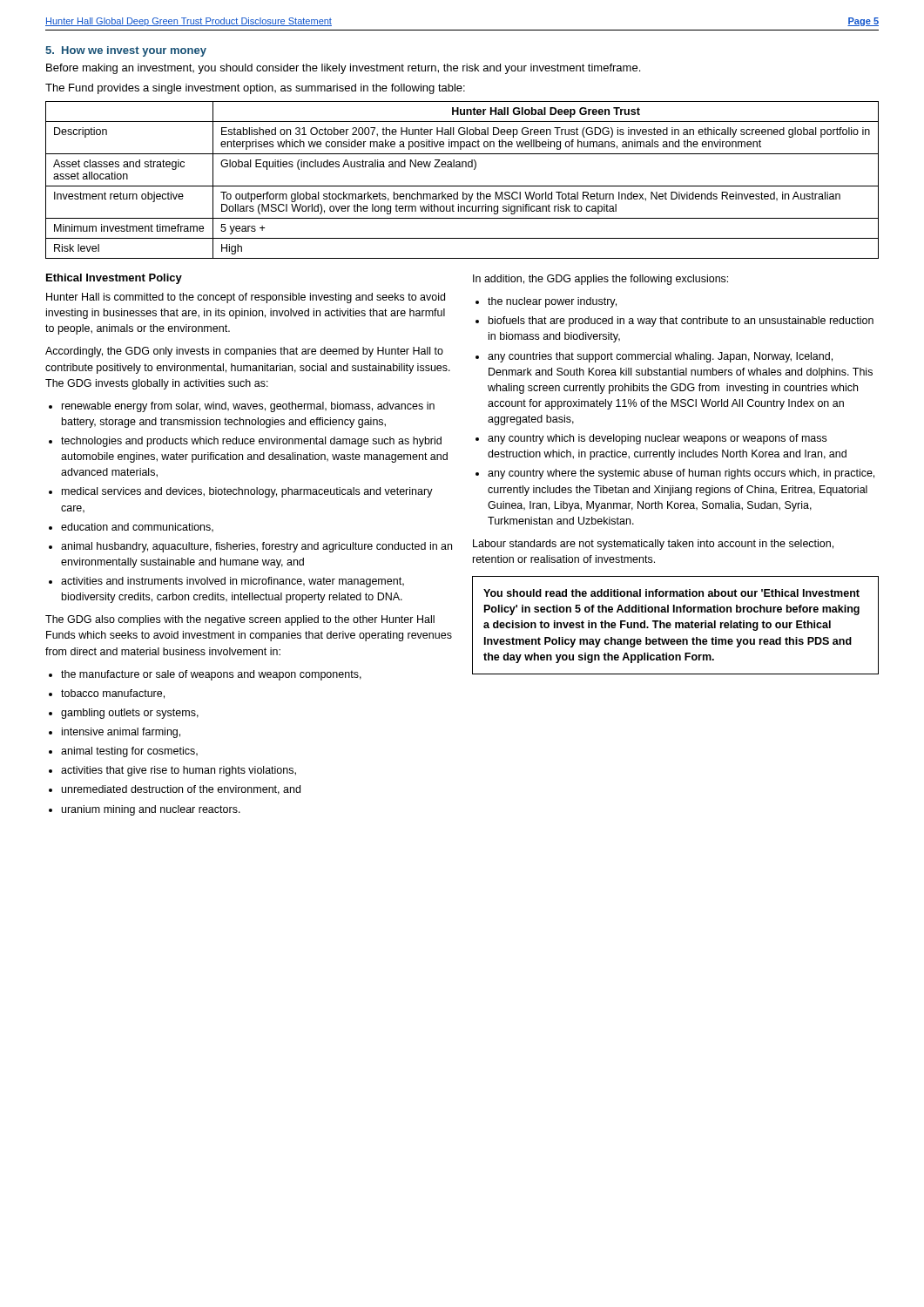Navigate to the text starting "any country which is developing"
The image size is (924, 1307).
(667, 446)
